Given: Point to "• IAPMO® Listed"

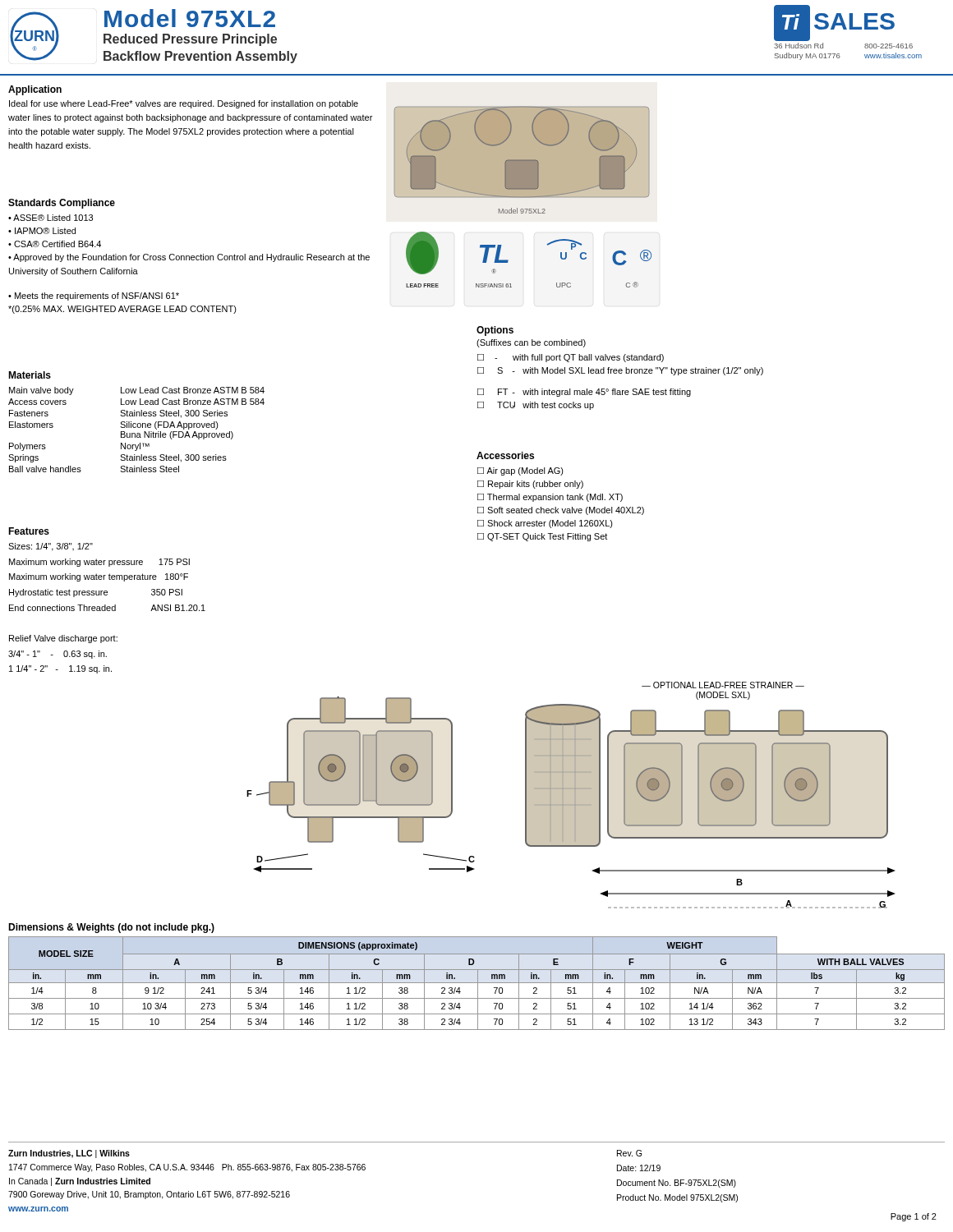Looking at the screenshot, I should pyautogui.click(x=42, y=231).
